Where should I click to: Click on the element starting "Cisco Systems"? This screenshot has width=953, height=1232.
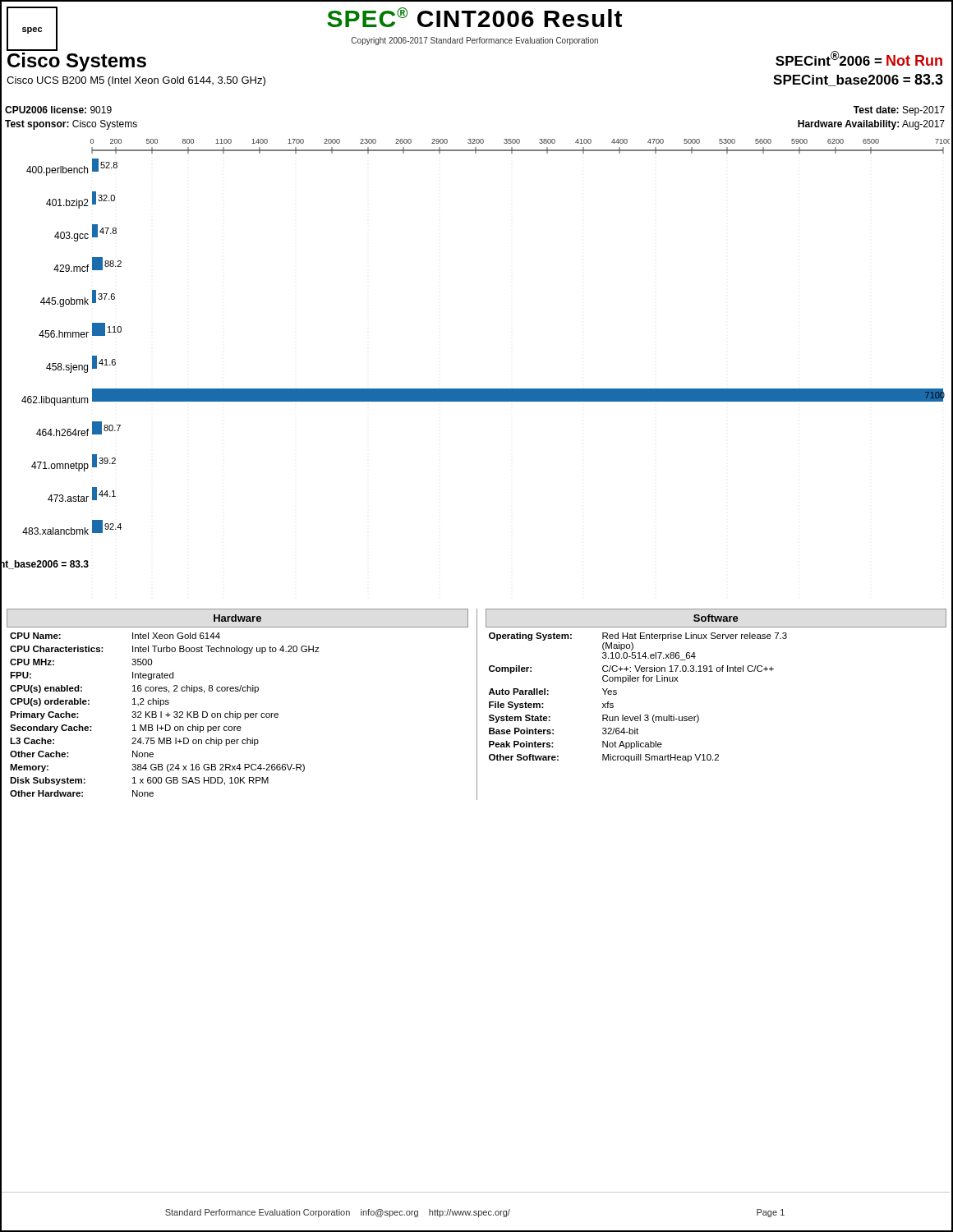point(77,60)
